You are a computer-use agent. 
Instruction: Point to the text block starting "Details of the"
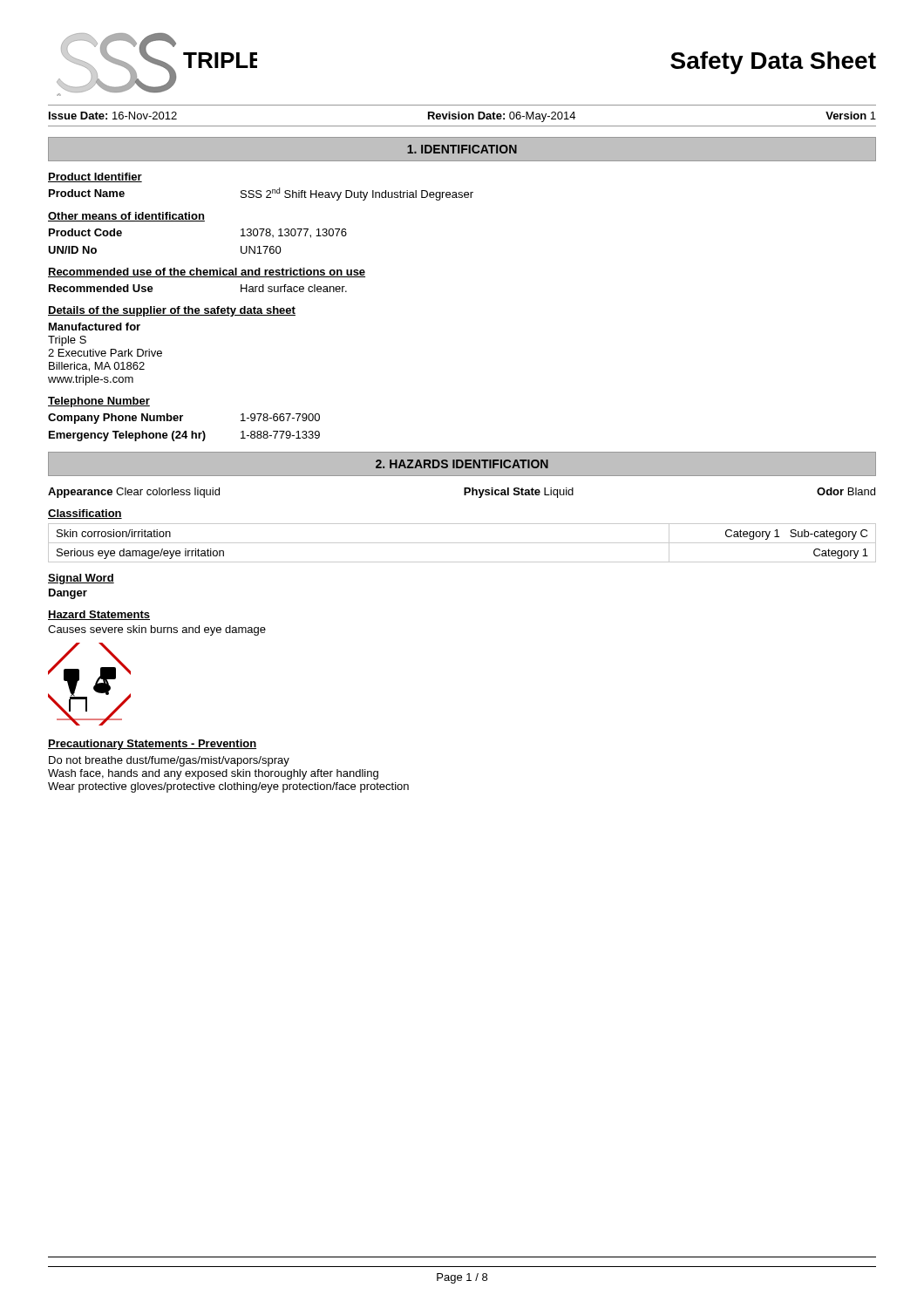point(172,311)
